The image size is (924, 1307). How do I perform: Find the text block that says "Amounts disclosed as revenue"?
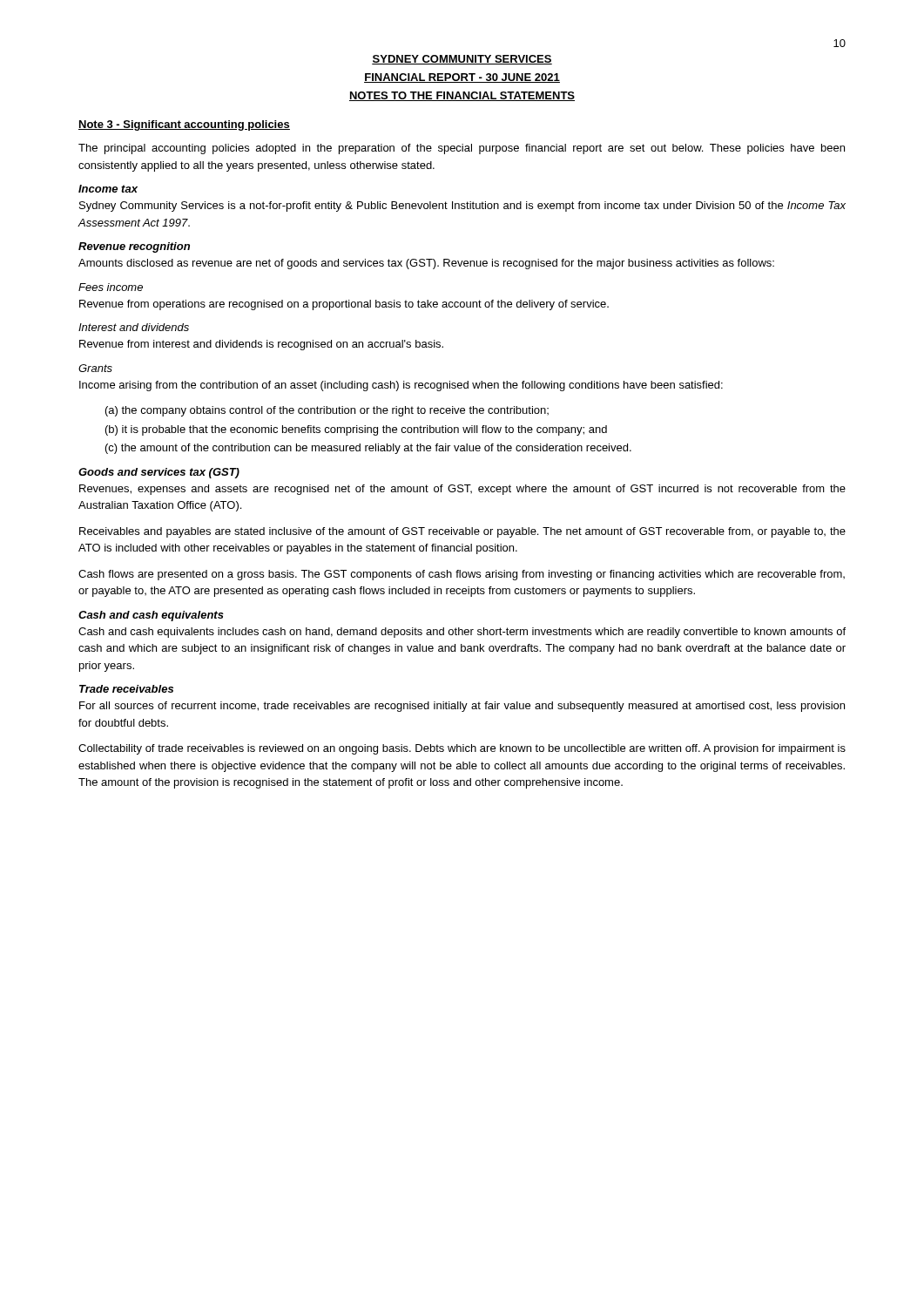[462, 263]
